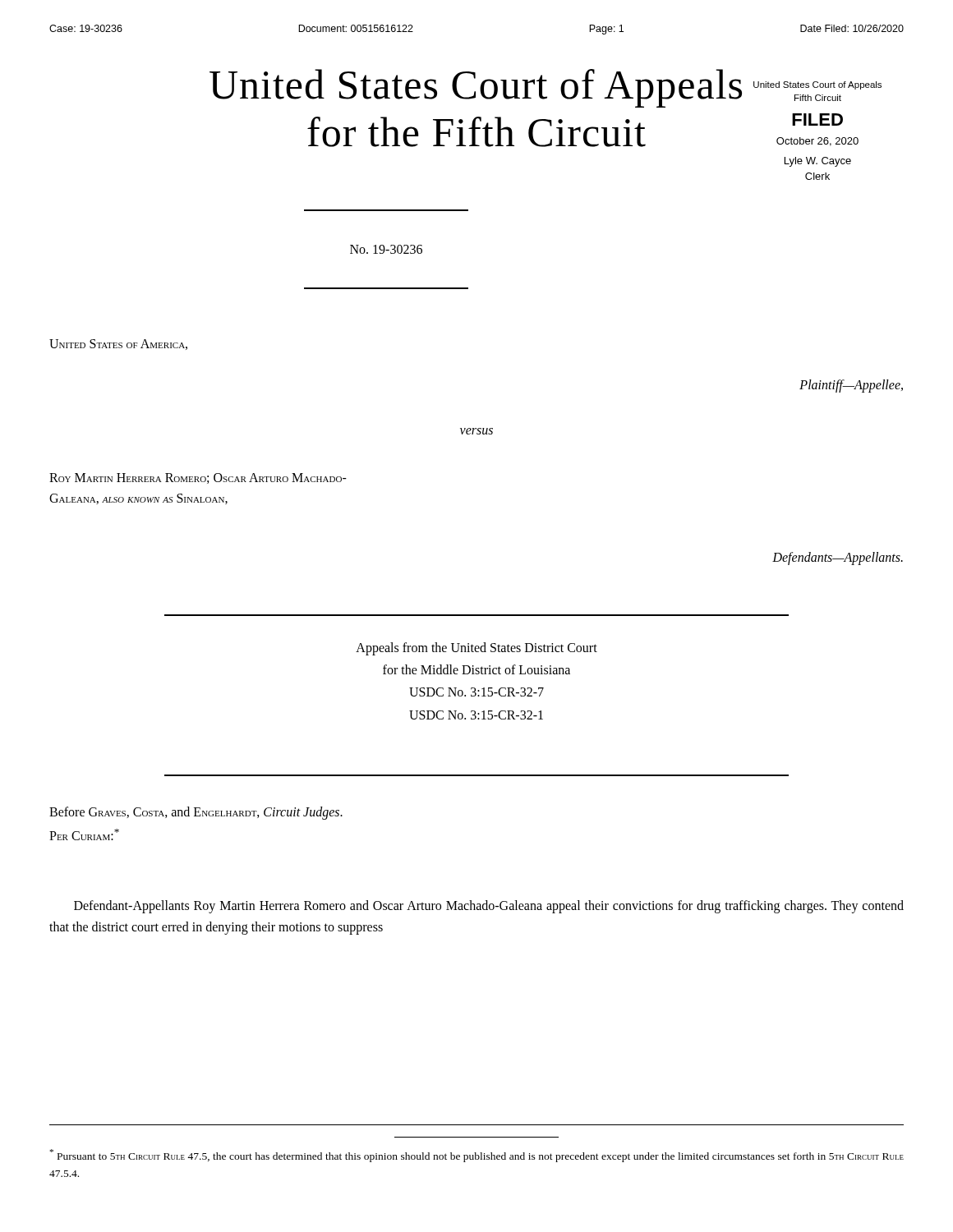Find the text block with the text "Defendant-Appellants Roy Martin Herrera Romero"
The width and height of the screenshot is (953, 1232).
click(x=476, y=916)
